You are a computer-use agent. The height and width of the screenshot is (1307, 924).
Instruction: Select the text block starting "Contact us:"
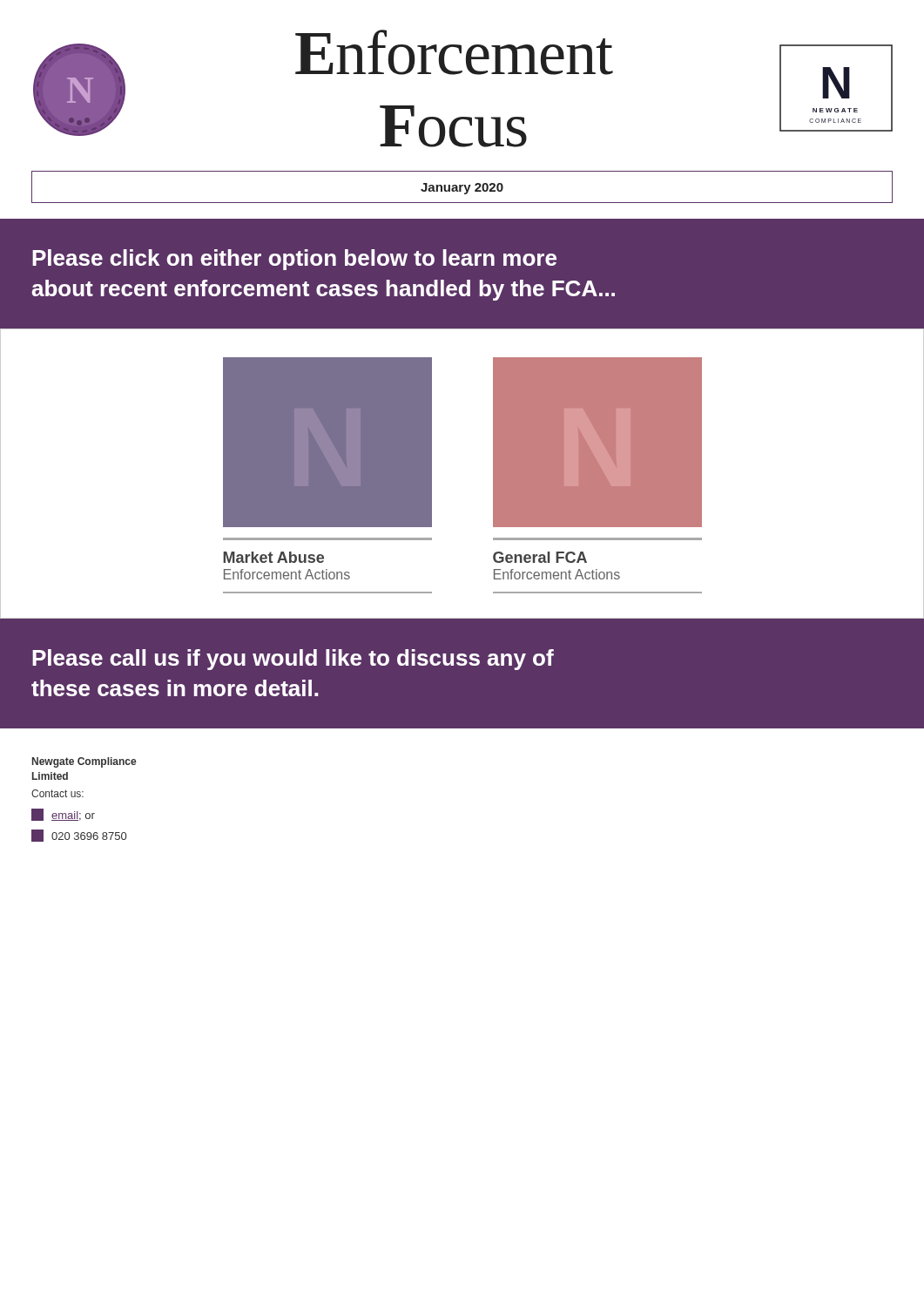58,794
